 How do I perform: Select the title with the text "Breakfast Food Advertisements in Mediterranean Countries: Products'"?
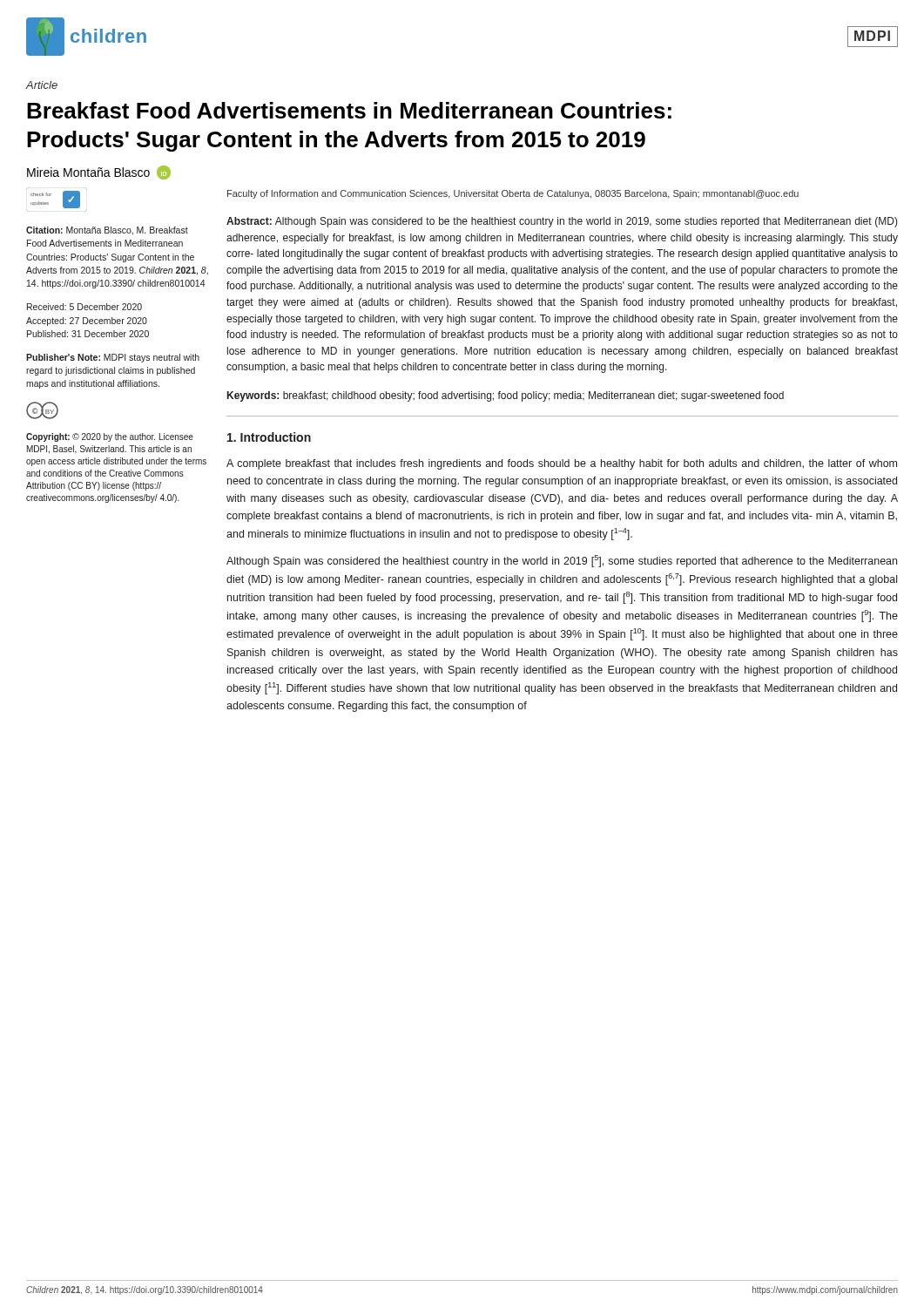point(350,125)
